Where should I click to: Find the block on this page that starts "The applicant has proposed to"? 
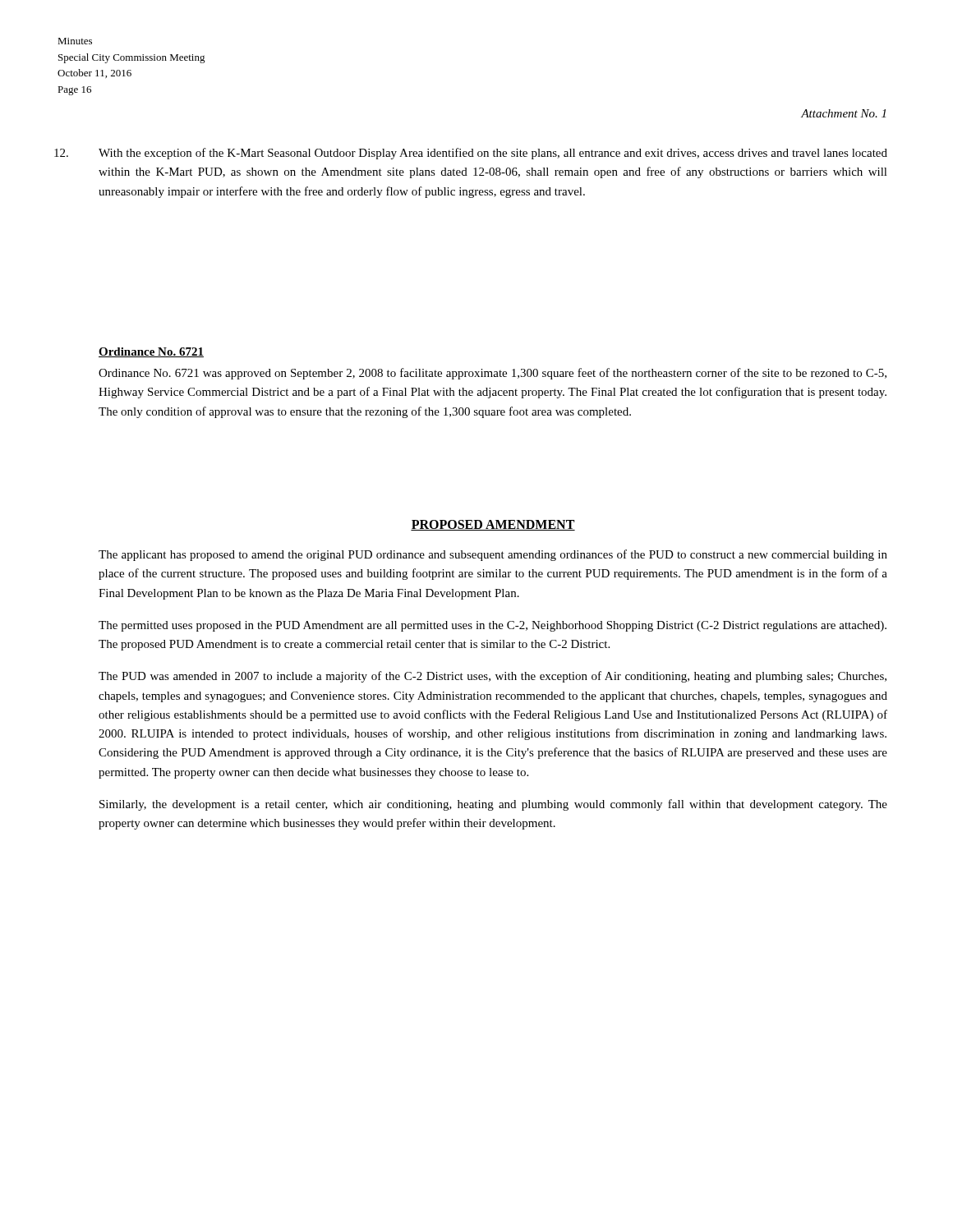pyautogui.click(x=493, y=573)
